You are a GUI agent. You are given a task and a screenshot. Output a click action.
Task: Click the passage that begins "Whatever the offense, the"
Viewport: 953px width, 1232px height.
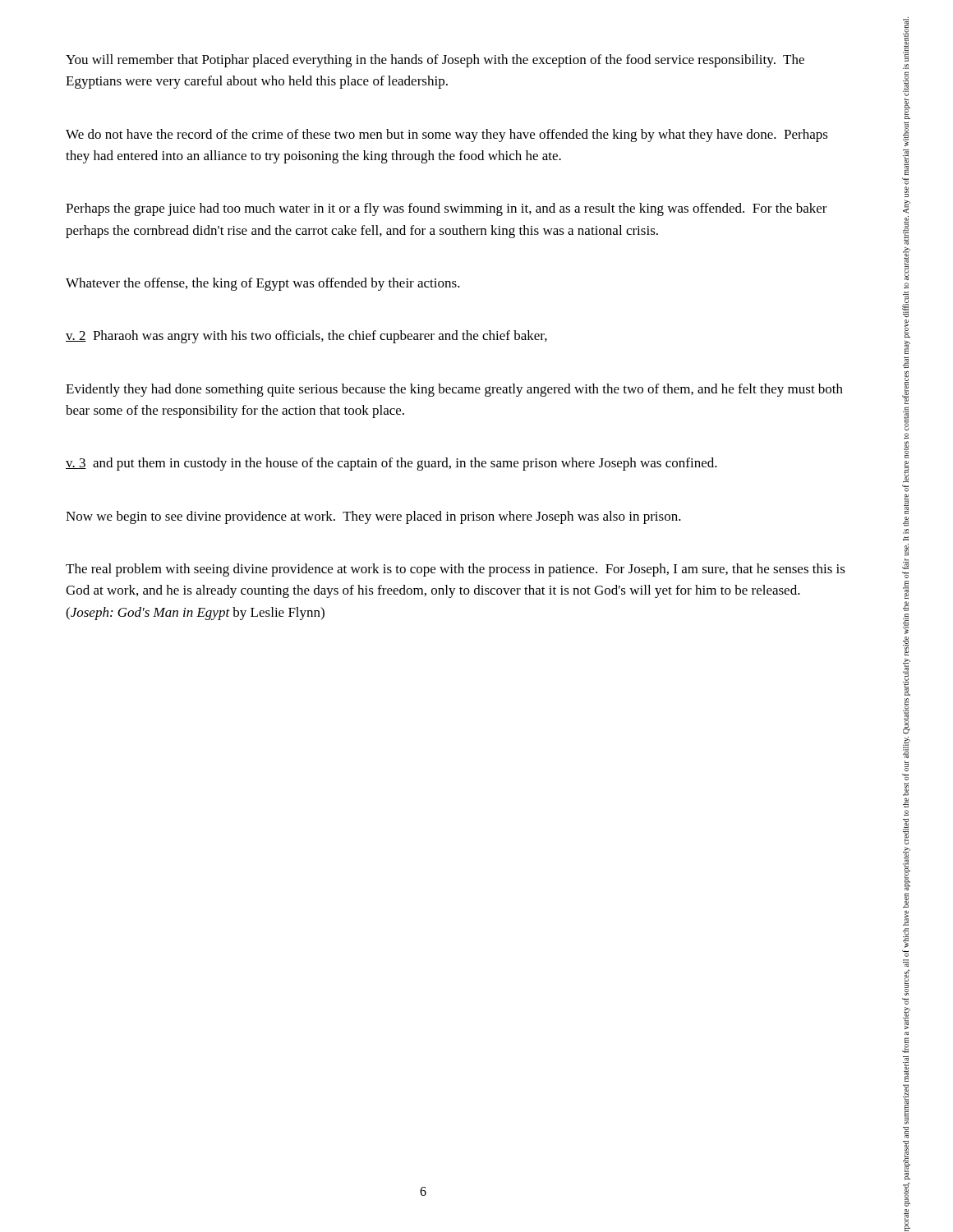point(263,283)
